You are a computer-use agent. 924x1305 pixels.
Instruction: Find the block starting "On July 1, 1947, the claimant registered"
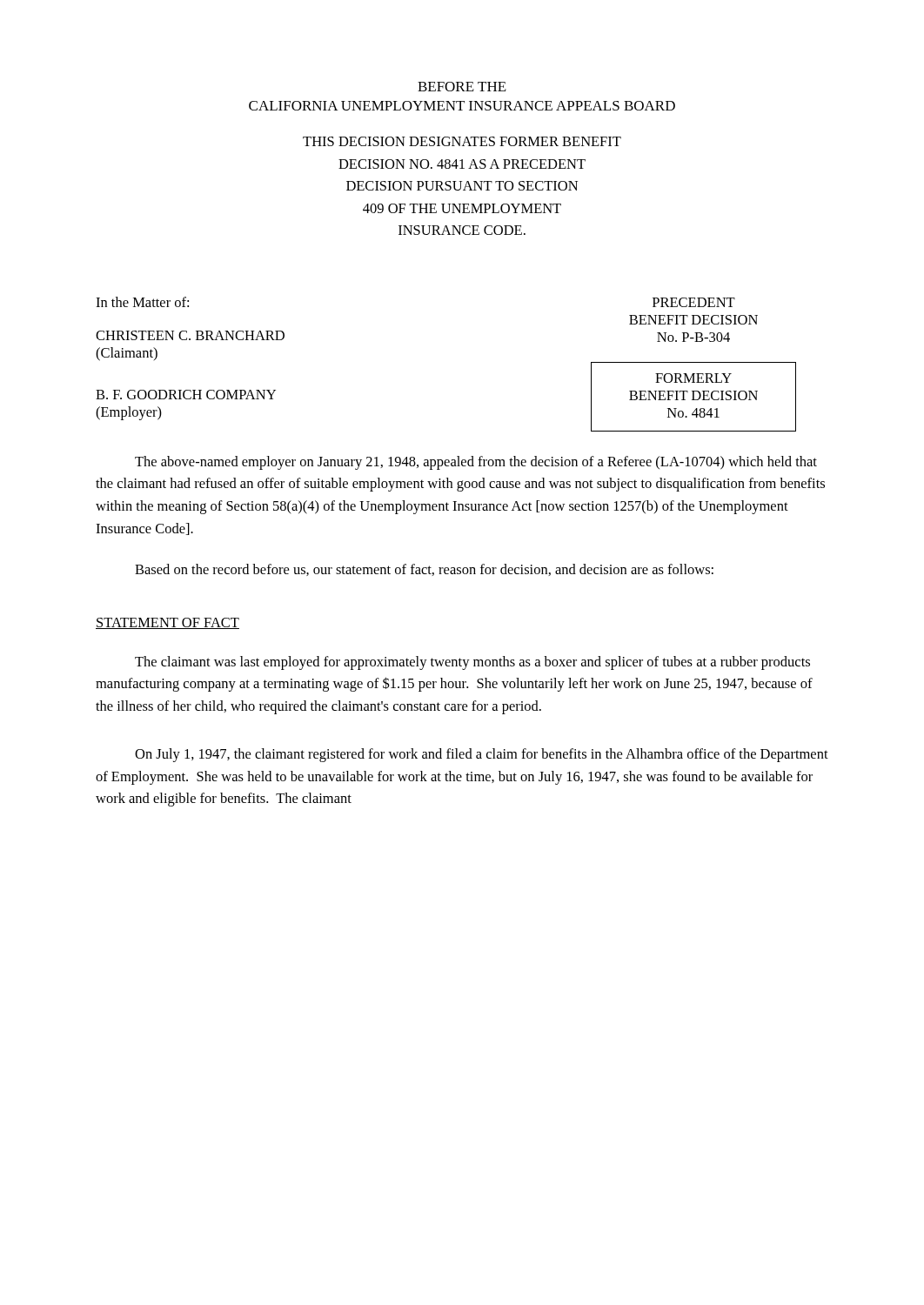coord(462,776)
